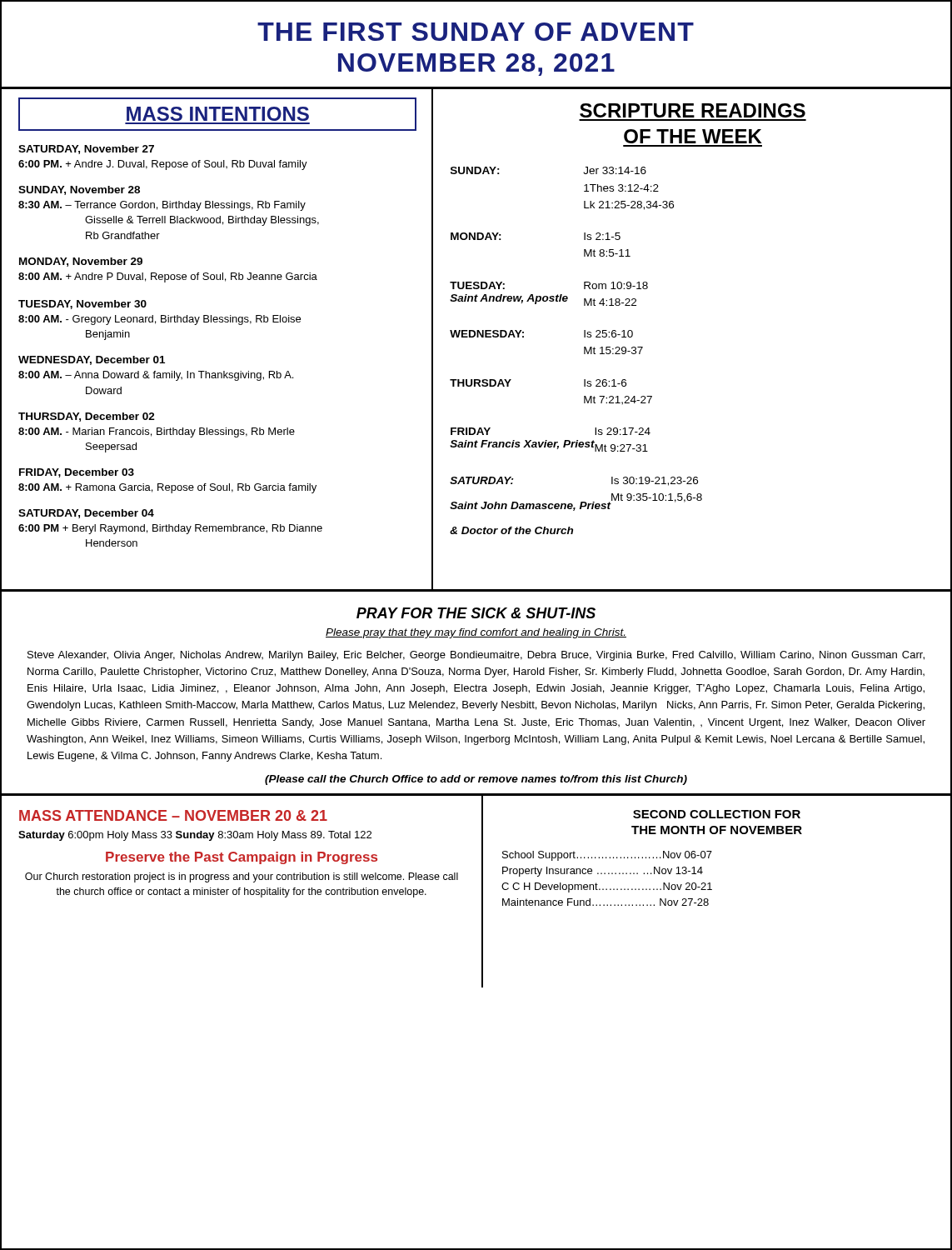Select the passage starting "School Support……………………Nov 06-07"
Screen dimensions: 1250x952
click(717, 855)
